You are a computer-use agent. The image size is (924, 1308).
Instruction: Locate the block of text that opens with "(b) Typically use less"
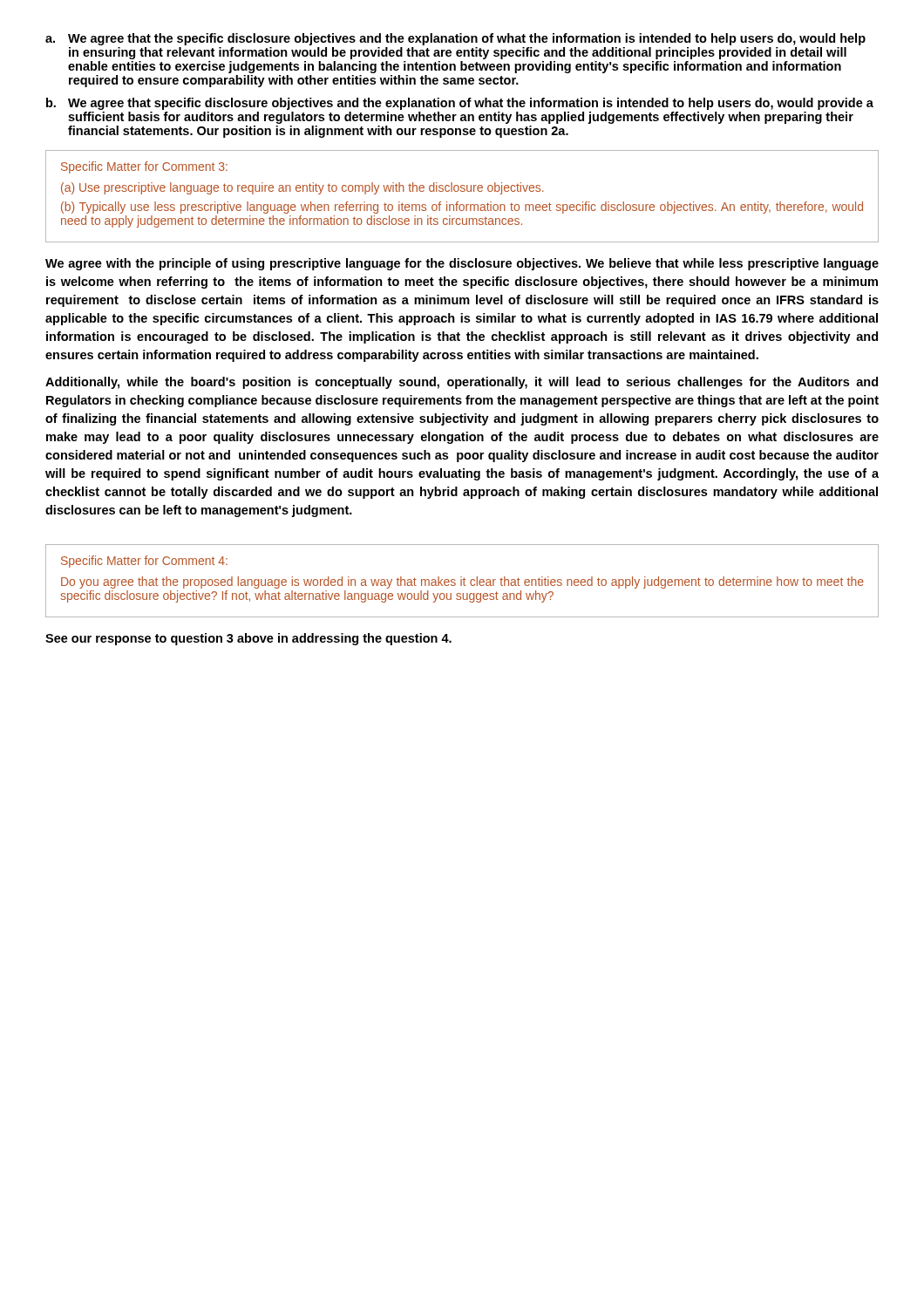(462, 214)
